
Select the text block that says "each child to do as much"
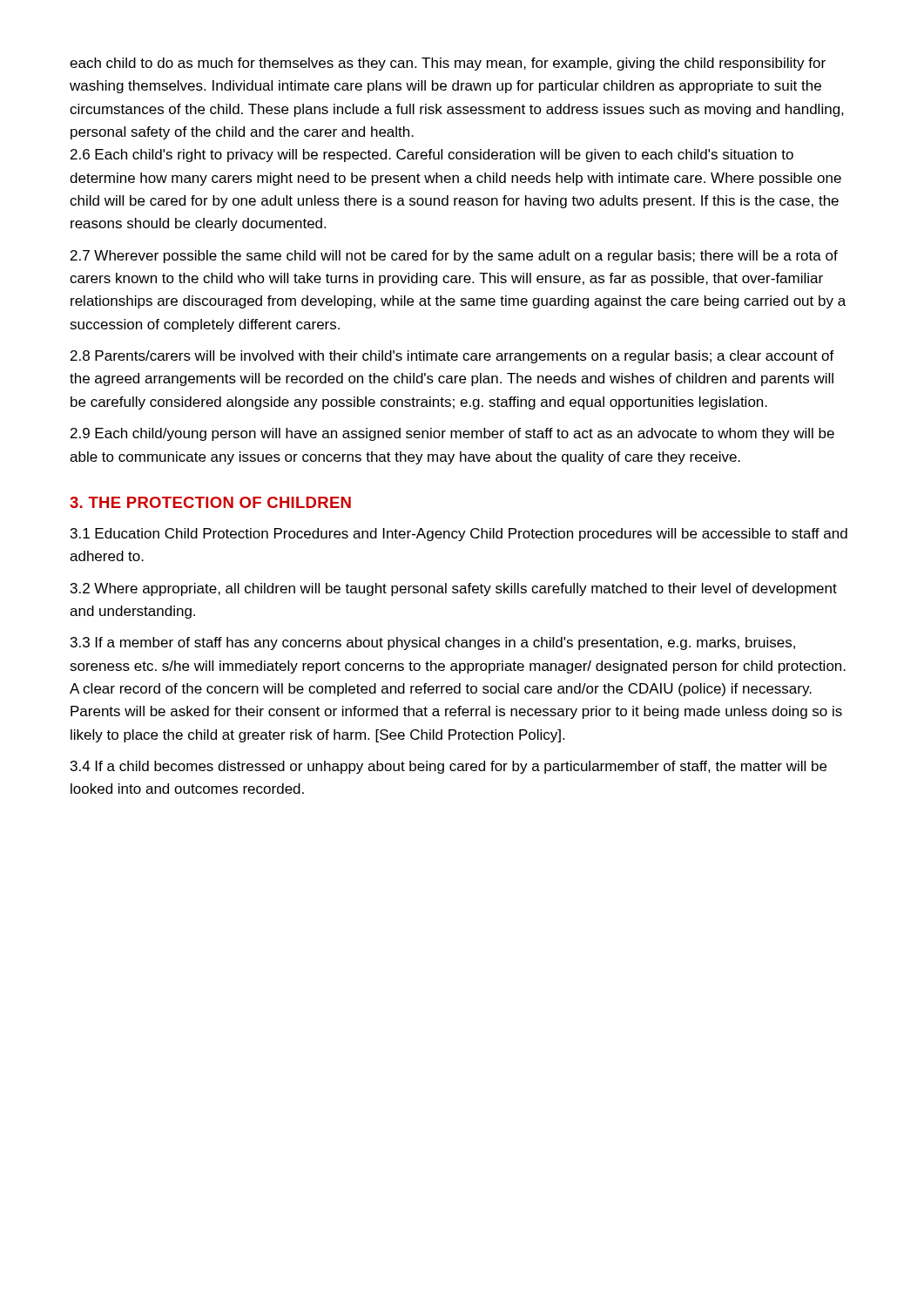[457, 98]
